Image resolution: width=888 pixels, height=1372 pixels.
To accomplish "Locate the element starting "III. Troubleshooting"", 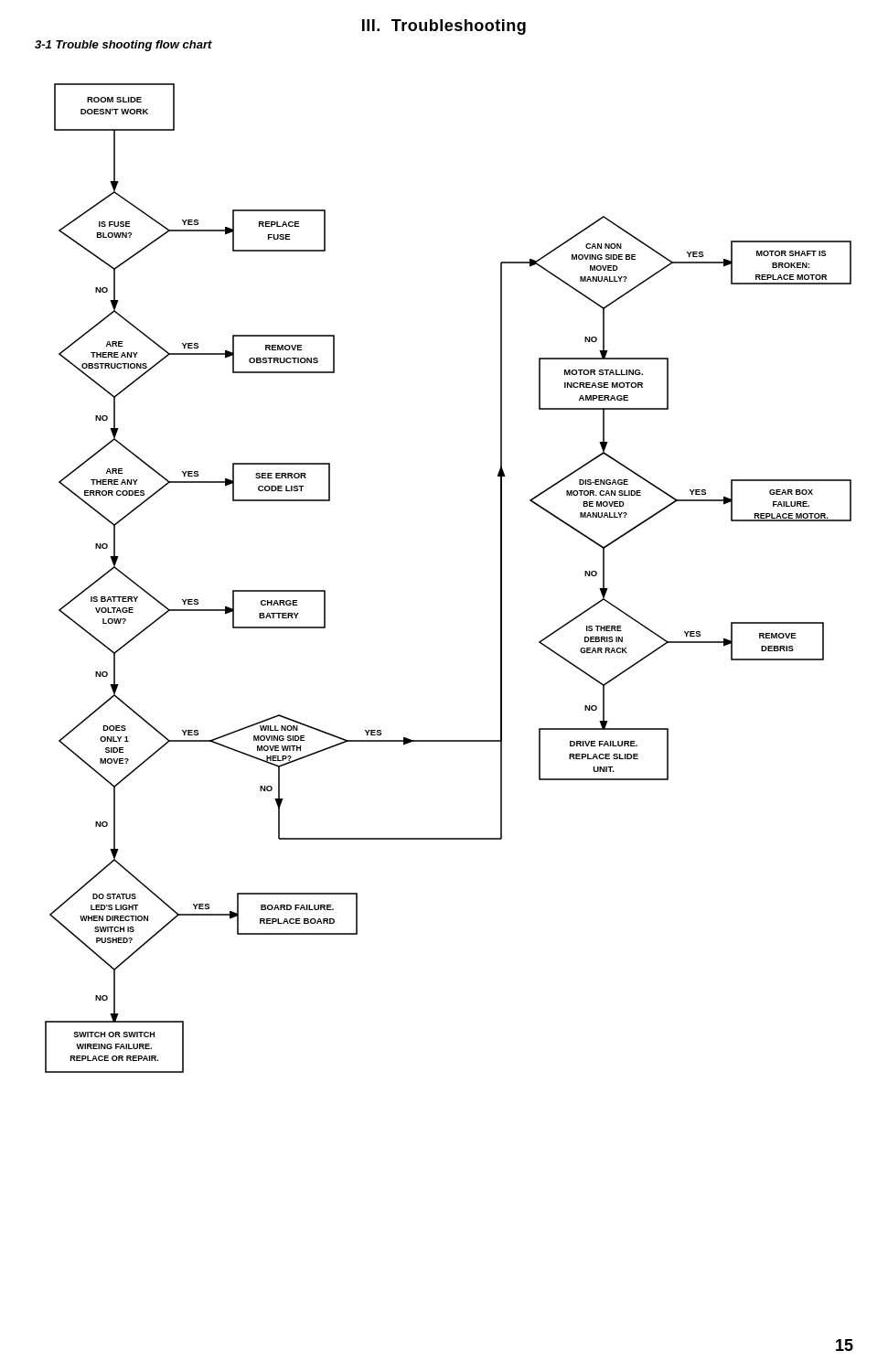I will point(444,26).
